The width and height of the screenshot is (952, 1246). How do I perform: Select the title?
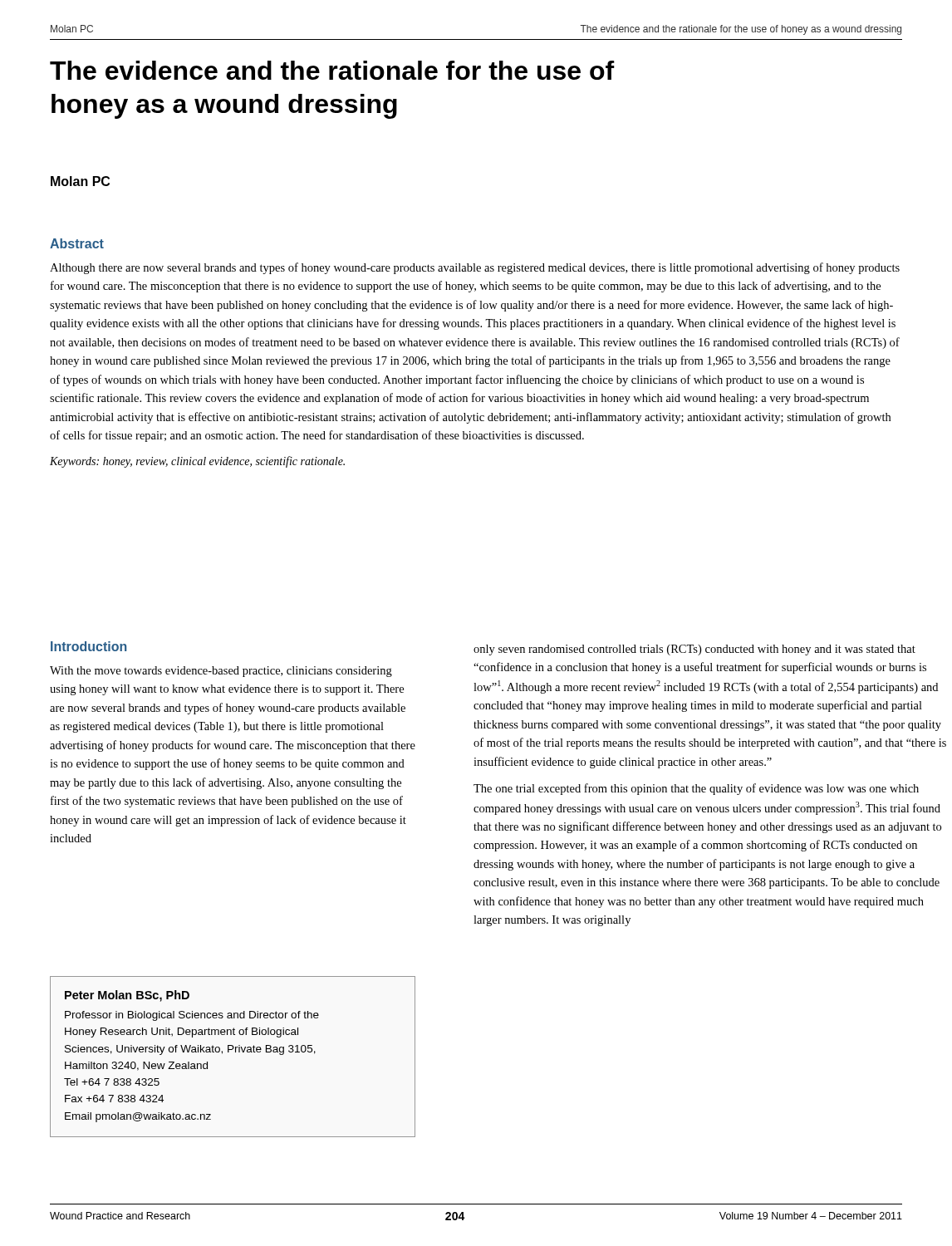(x=476, y=83)
